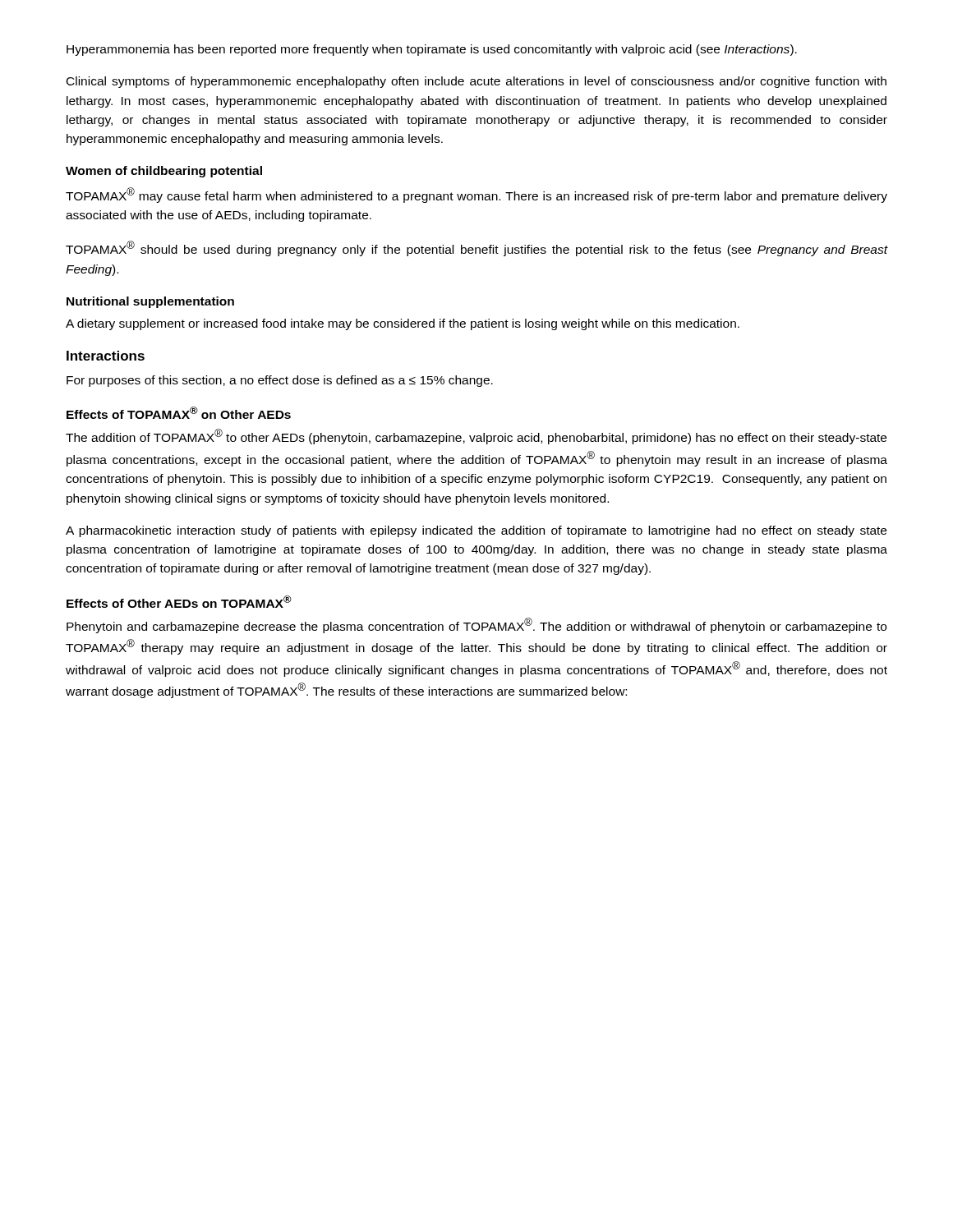Select the text block starting "Phenytoin and carbamazepine decrease the plasma"

(476, 658)
